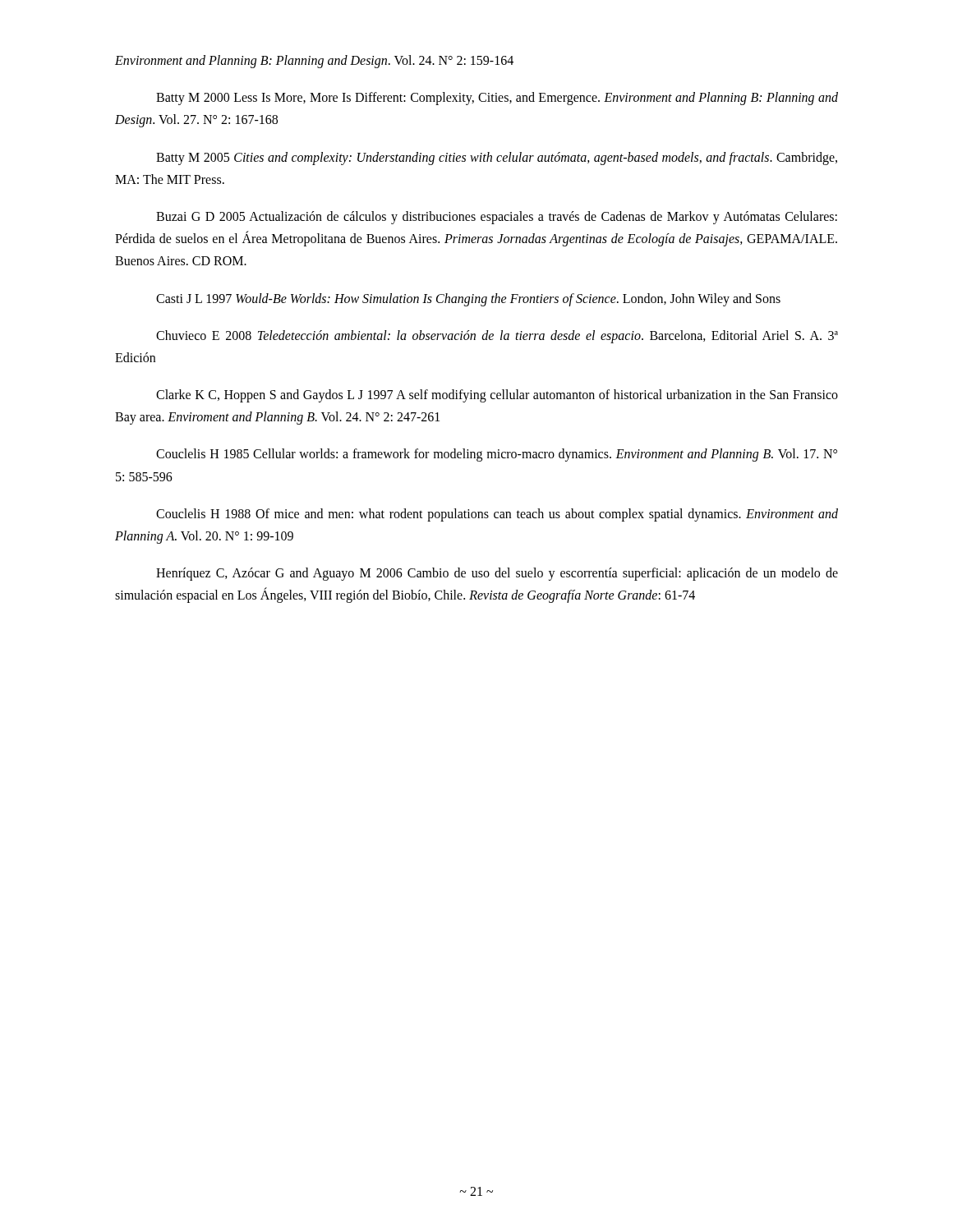Viewport: 953px width, 1232px height.
Task: Point to the block beginning "Batty M 2000 Less Is"
Action: coord(476,109)
